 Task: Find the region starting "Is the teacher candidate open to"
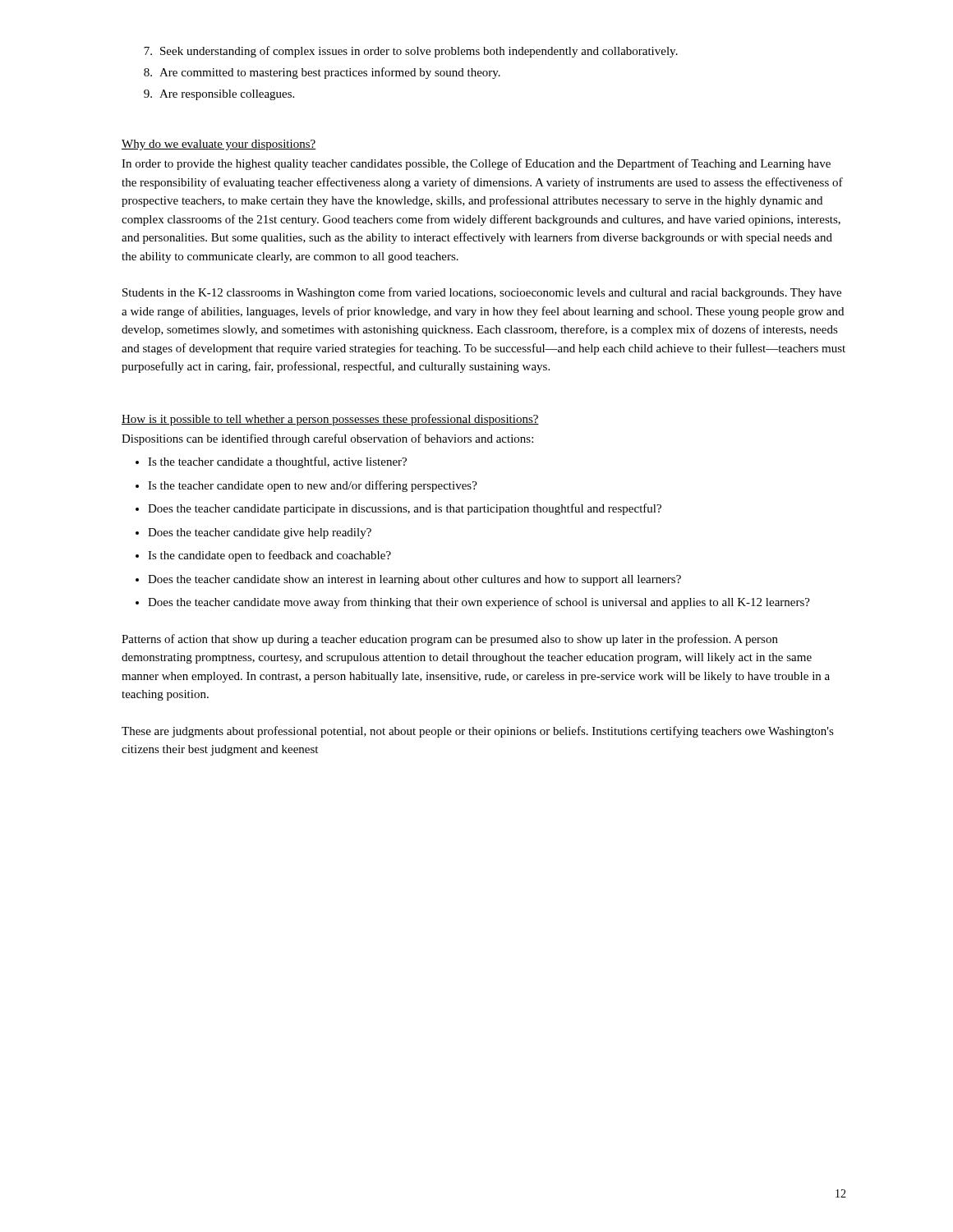(x=313, y=485)
